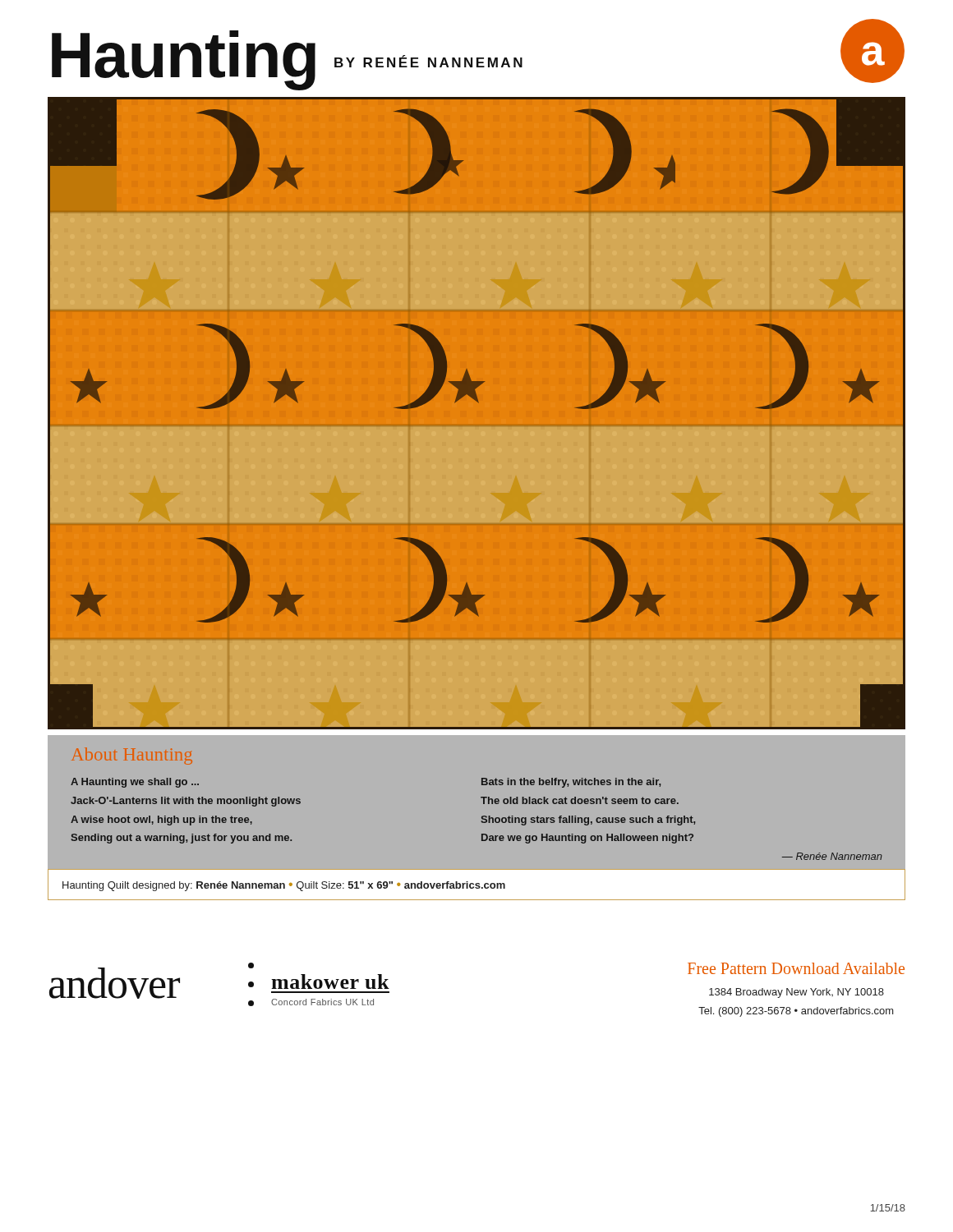Click on the title containing "Haunting BY RENÉE NANNEMAN"
The image size is (953, 1232).
(286, 55)
